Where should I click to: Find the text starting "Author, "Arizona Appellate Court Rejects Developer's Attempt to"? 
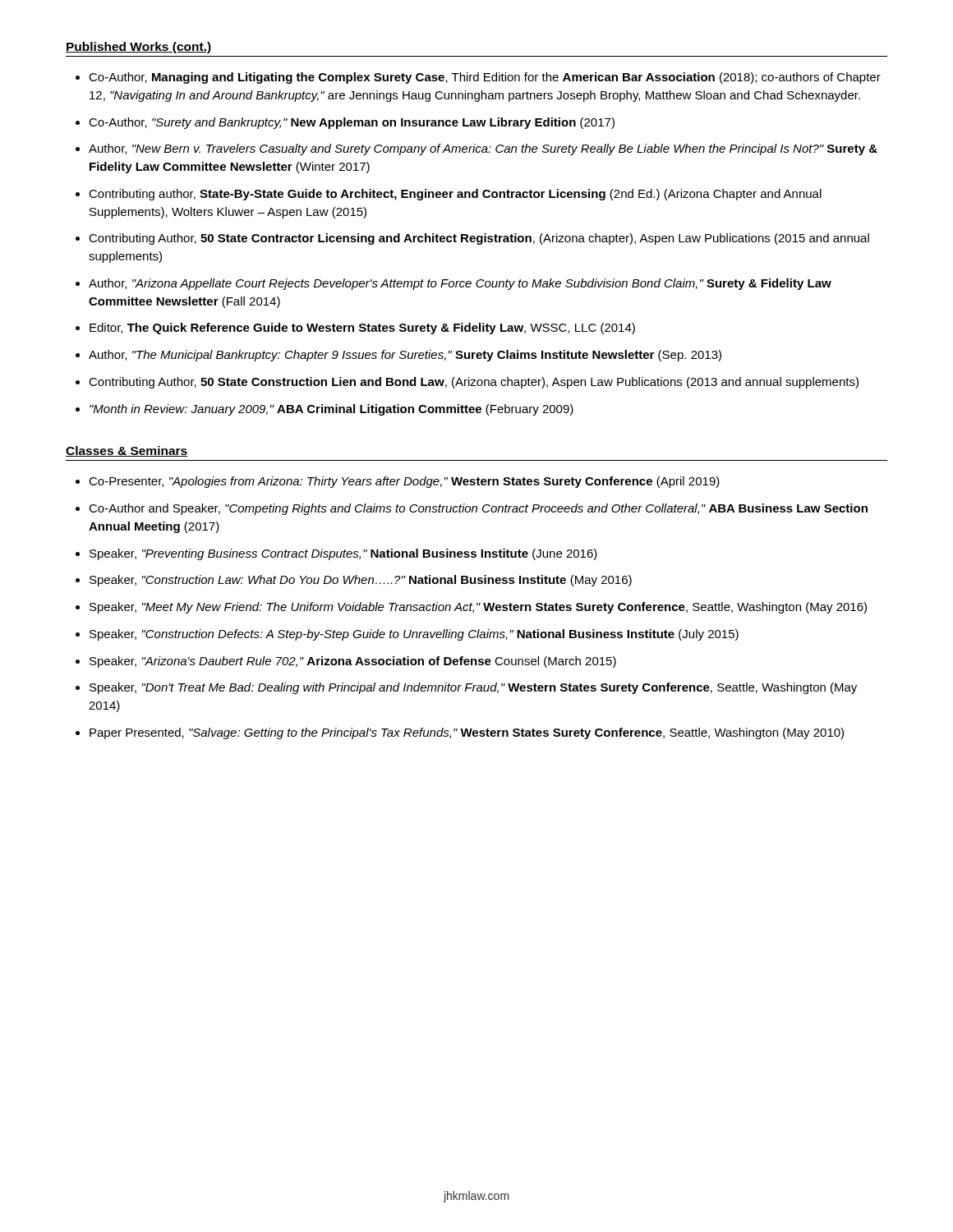(x=460, y=292)
